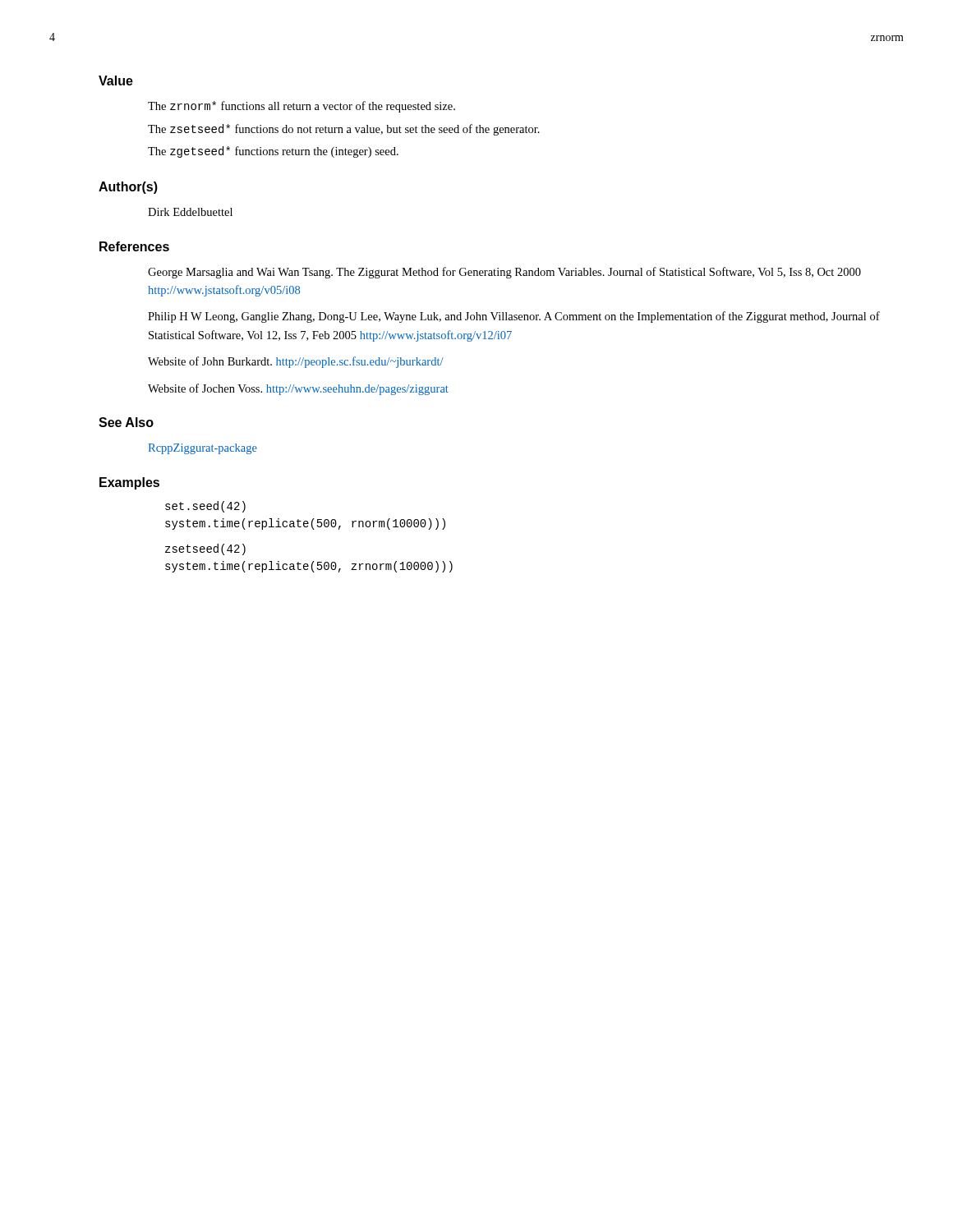Click on the text block starting "set.seed(42) system.time(replicate(500, rnorm(10000))) zsetseed(42) system.time(replicate(500,"

(205, 507)
